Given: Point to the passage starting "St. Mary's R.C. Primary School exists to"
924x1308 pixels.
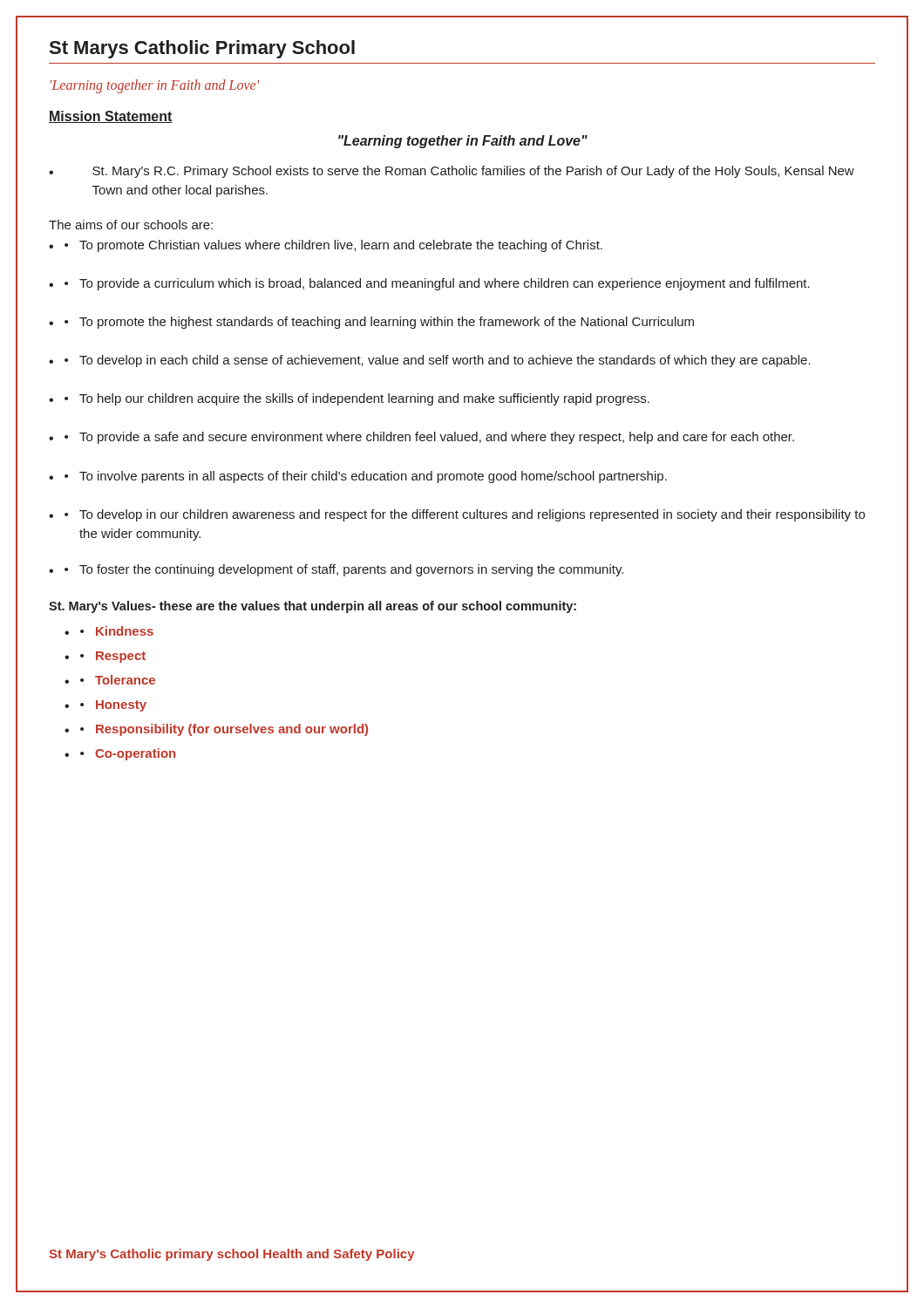Looking at the screenshot, I should click(x=484, y=180).
